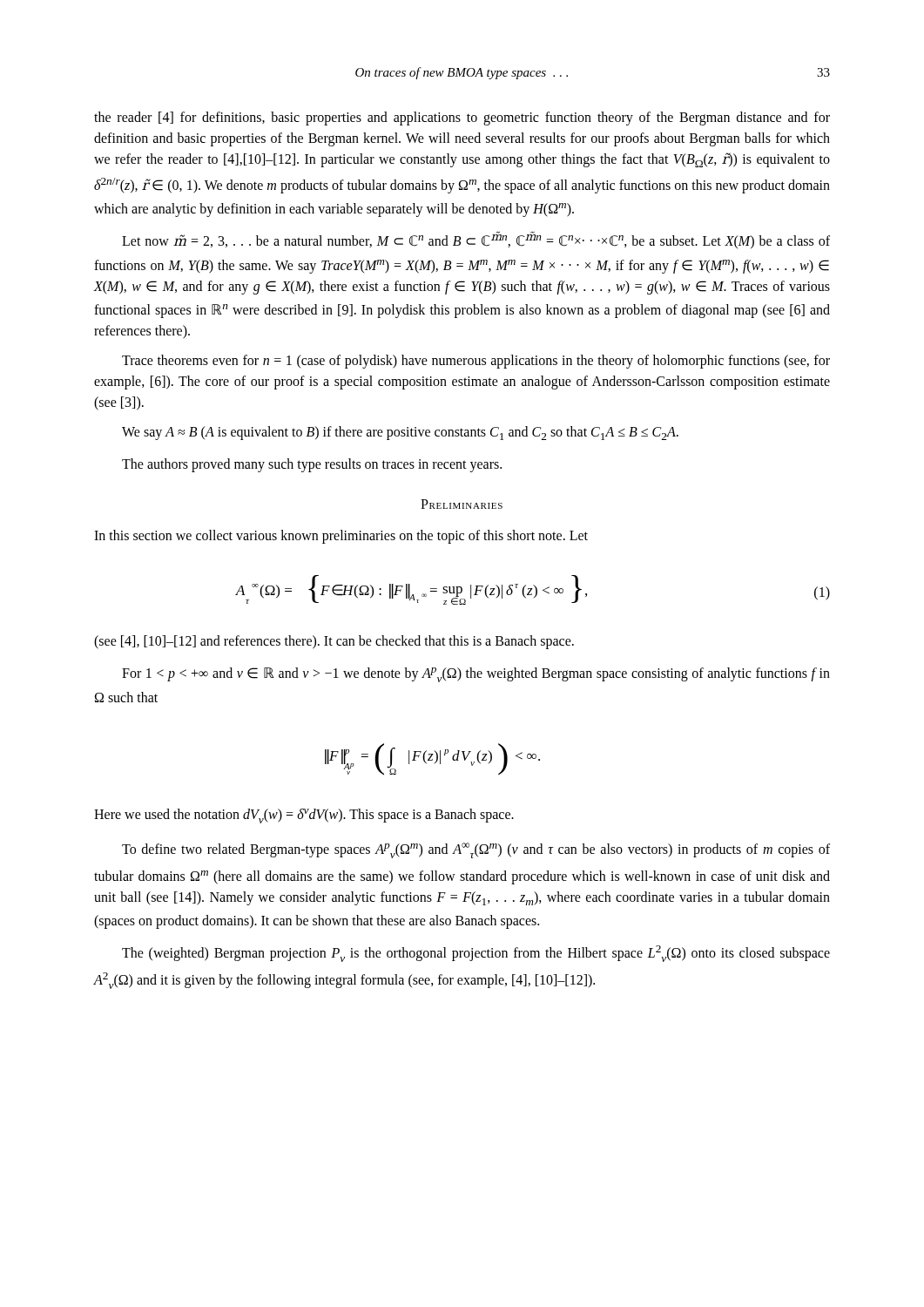
Task: Select the text block starting "For 1 −1"
Action: coord(462,685)
